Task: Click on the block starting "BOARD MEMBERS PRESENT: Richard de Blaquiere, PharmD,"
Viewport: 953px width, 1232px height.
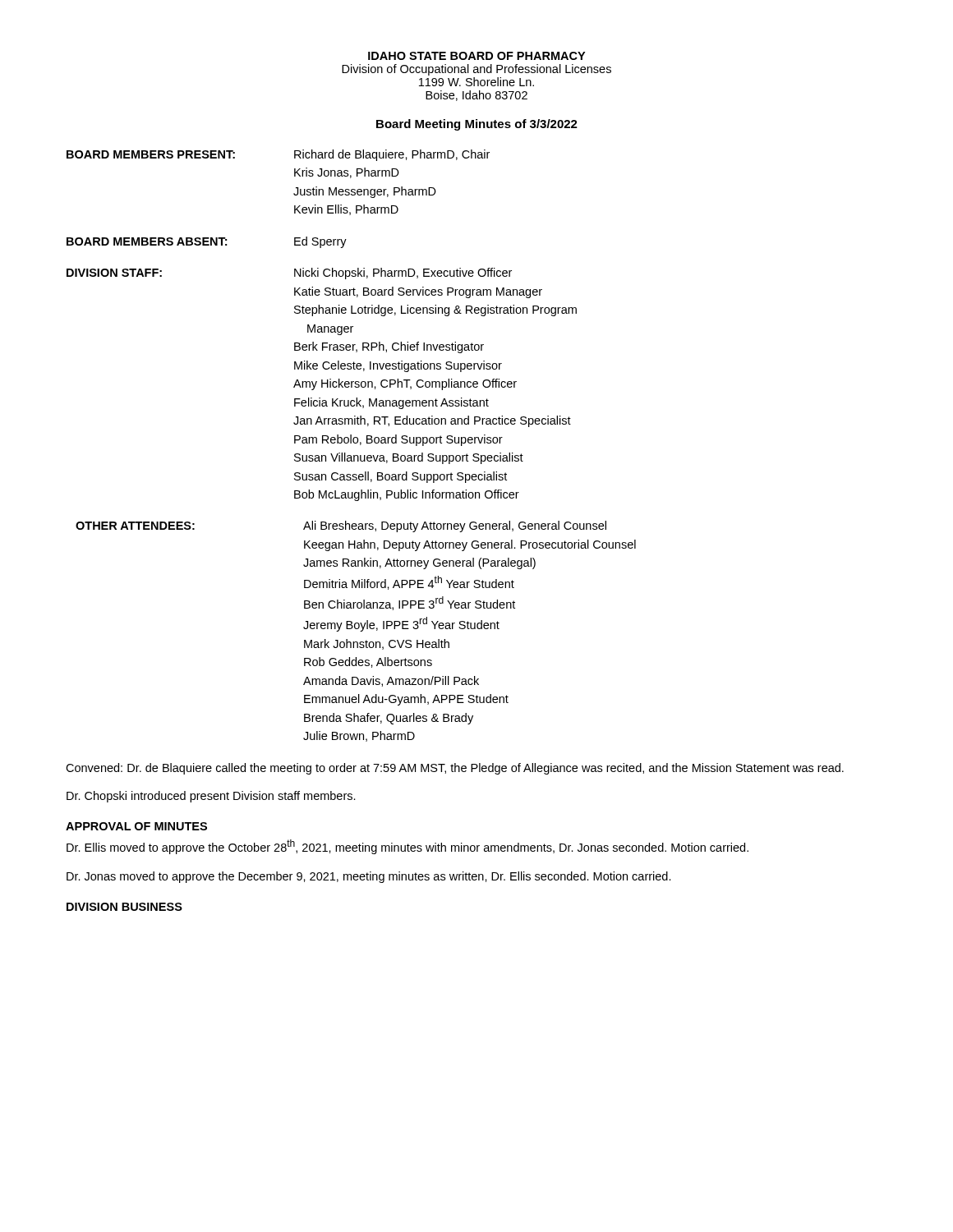Action: [x=153, y=155]
